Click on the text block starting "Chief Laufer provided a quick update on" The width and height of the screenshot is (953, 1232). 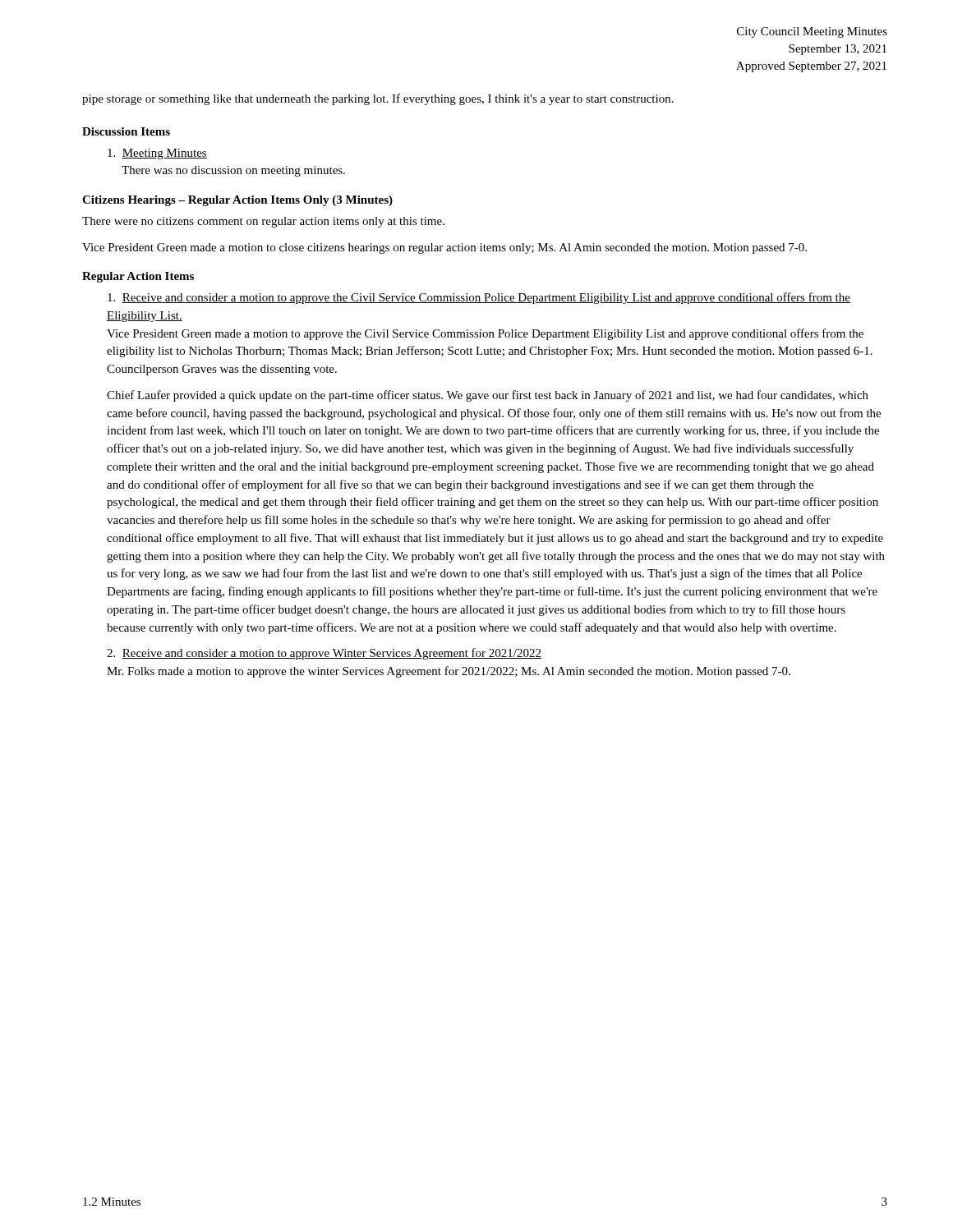(497, 512)
